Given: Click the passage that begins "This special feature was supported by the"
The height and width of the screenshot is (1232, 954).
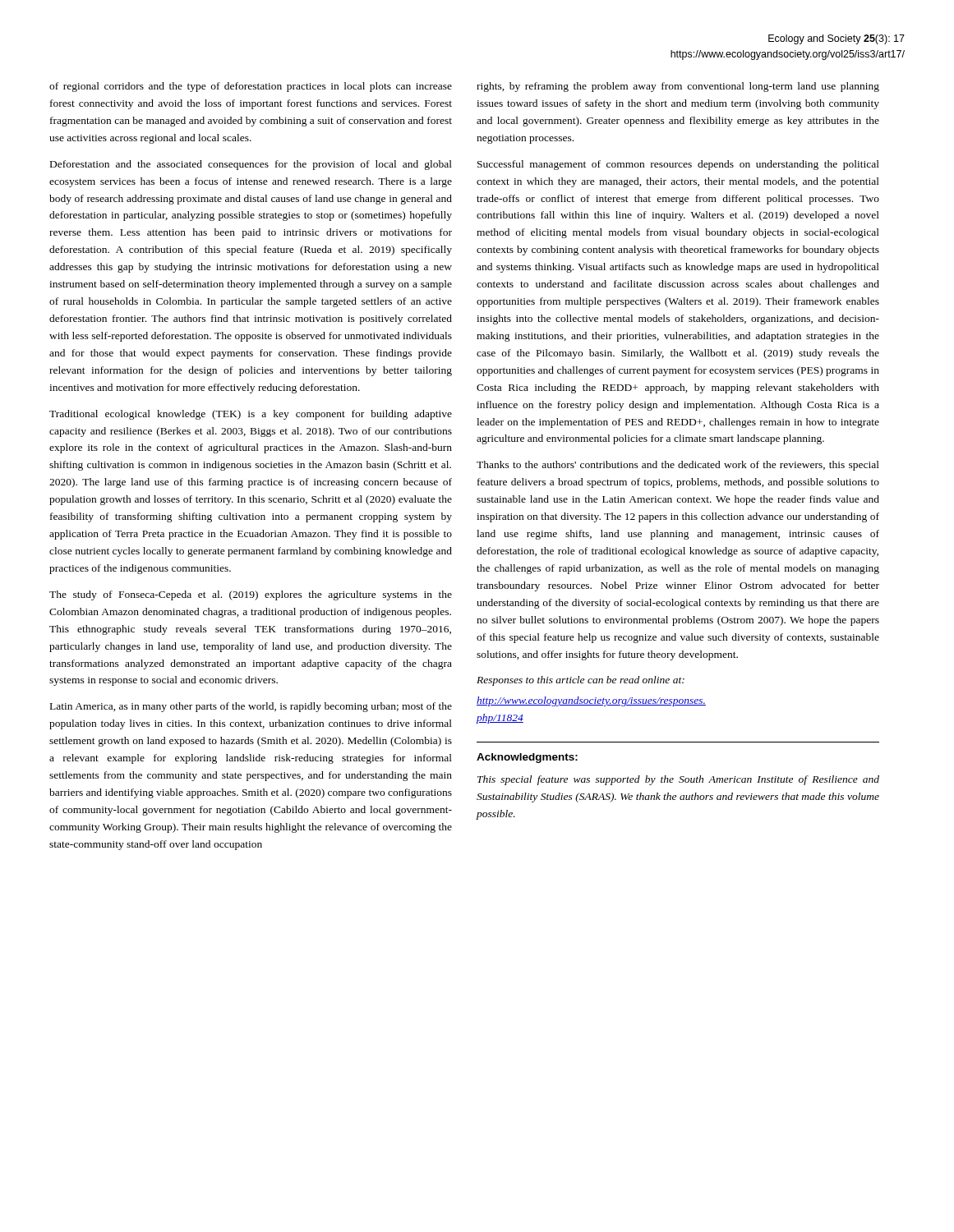Looking at the screenshot, I should (x=678, y=797).
